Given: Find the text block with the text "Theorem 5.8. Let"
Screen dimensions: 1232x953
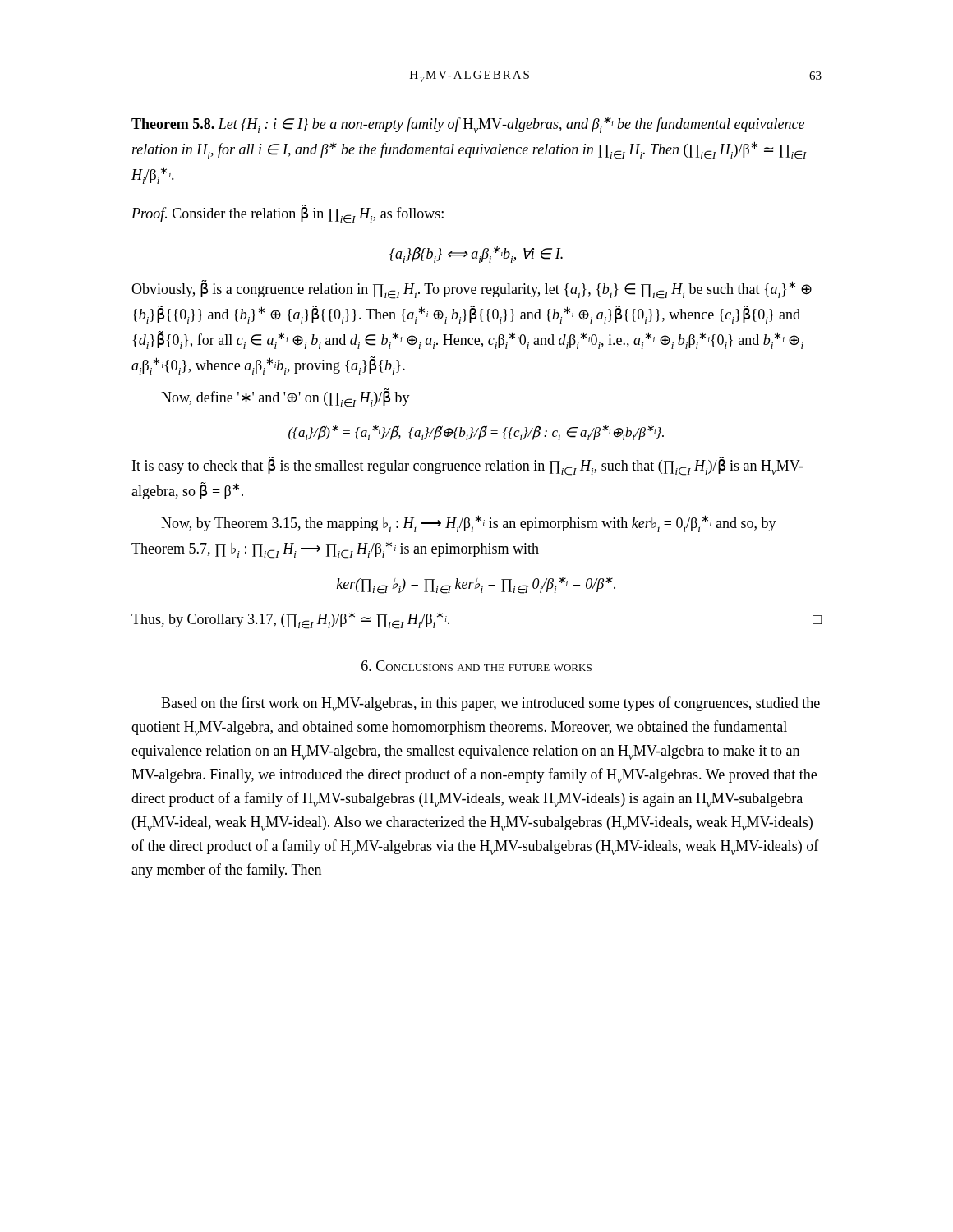Looking at the screenshot, I should pos(476,150).
